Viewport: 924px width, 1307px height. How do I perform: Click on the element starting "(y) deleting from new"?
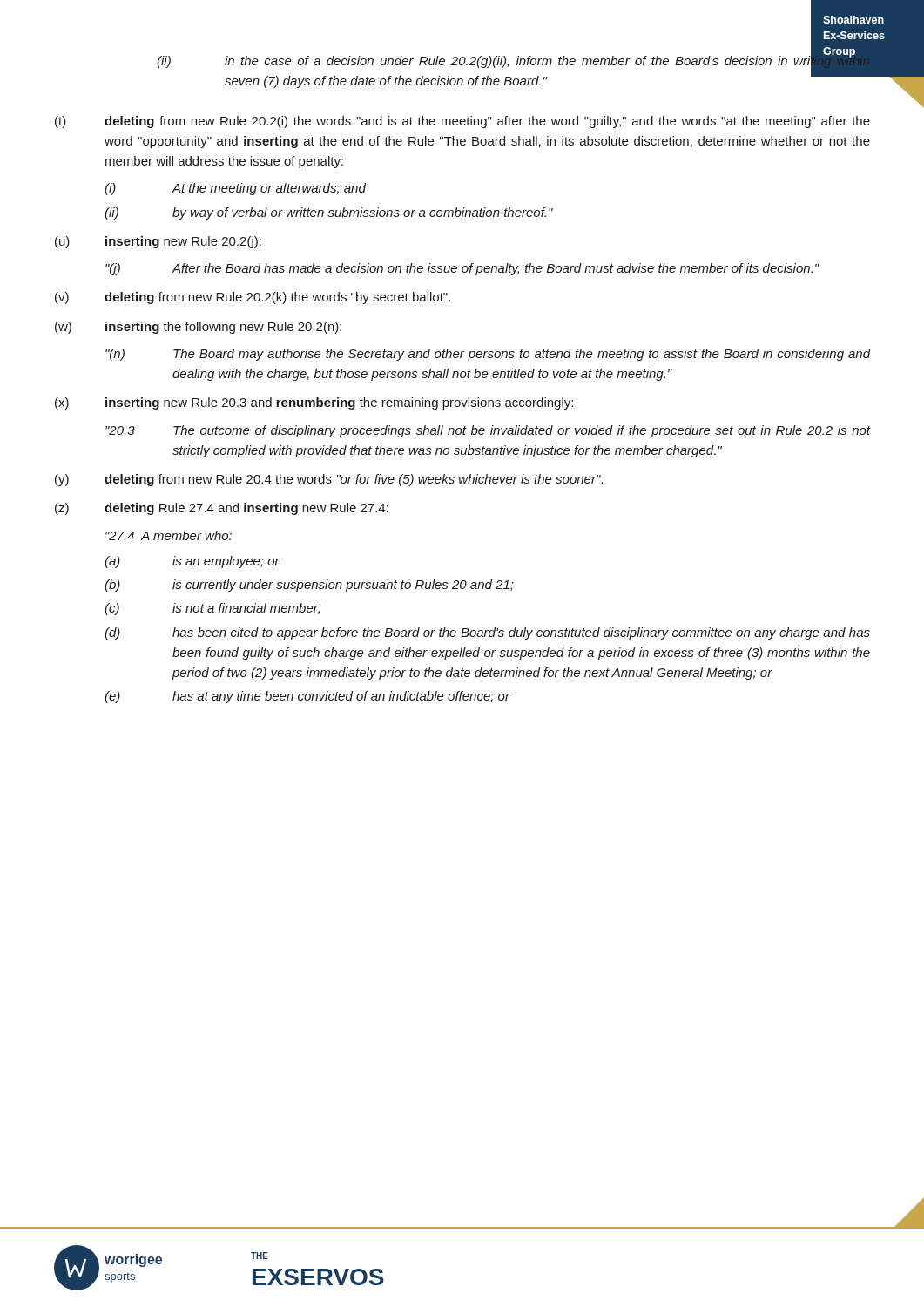tap(462, 479)
